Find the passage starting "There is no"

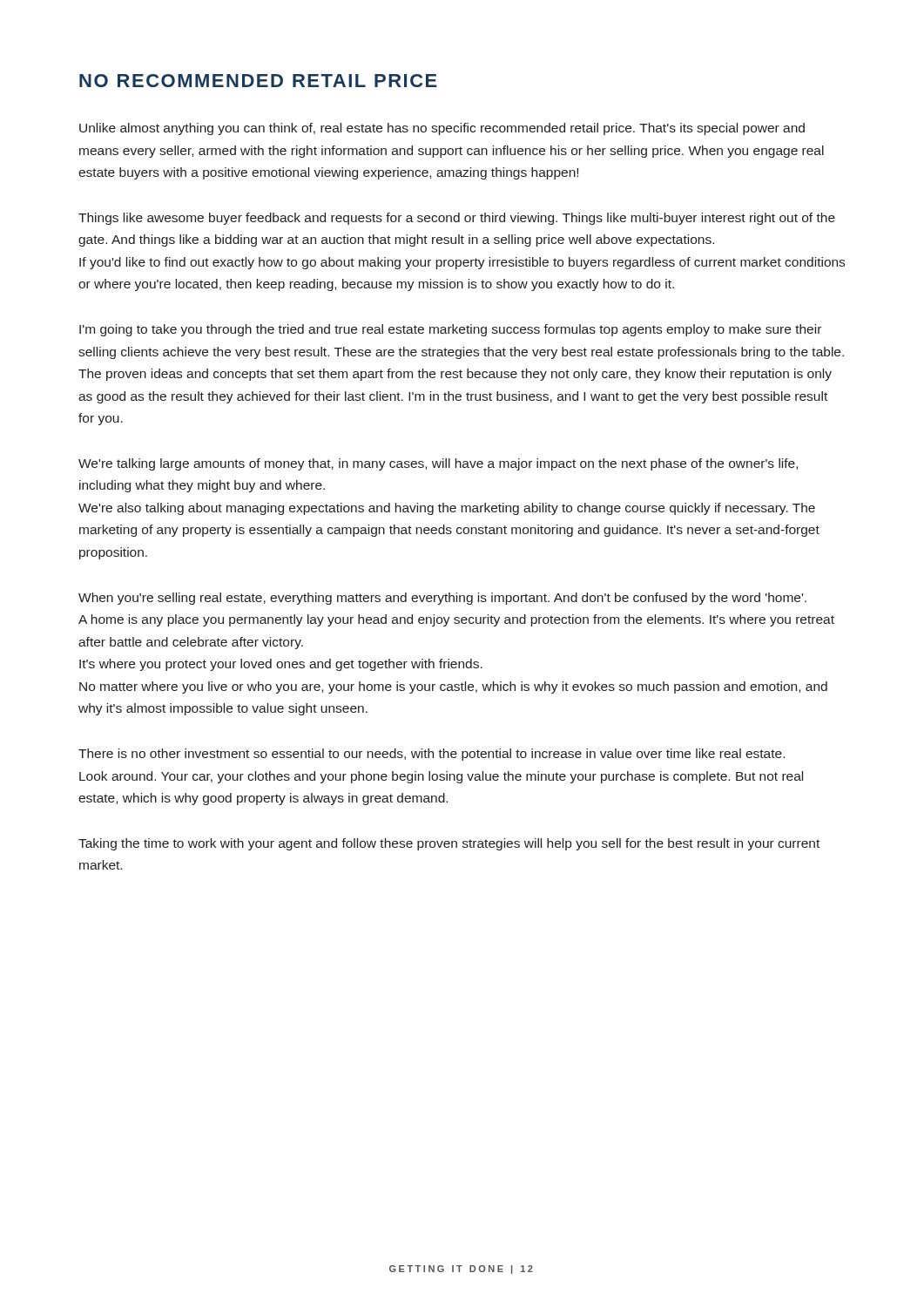pos(441,775)
